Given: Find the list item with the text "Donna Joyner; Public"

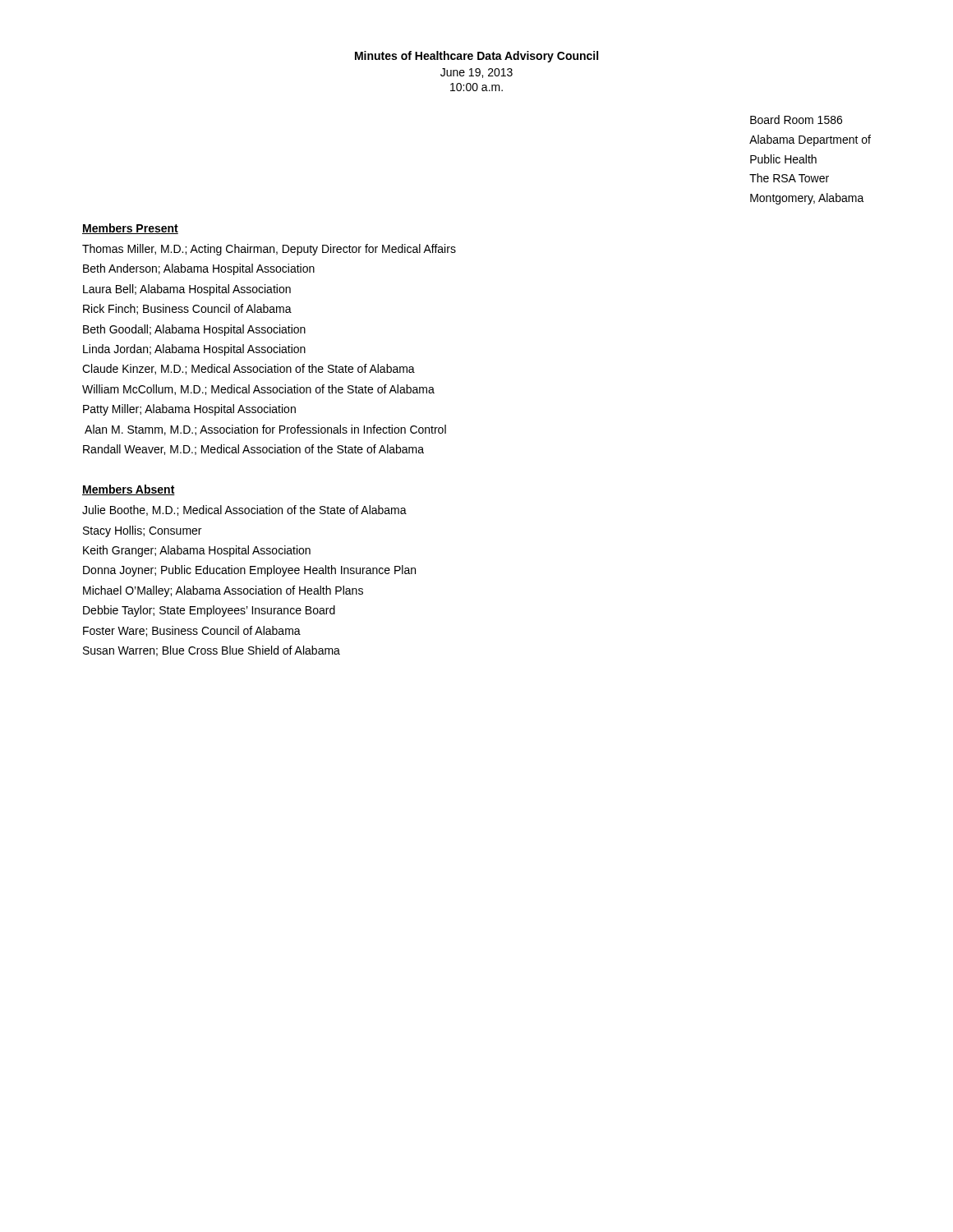Looking at the screenshot, I should 249,570.
